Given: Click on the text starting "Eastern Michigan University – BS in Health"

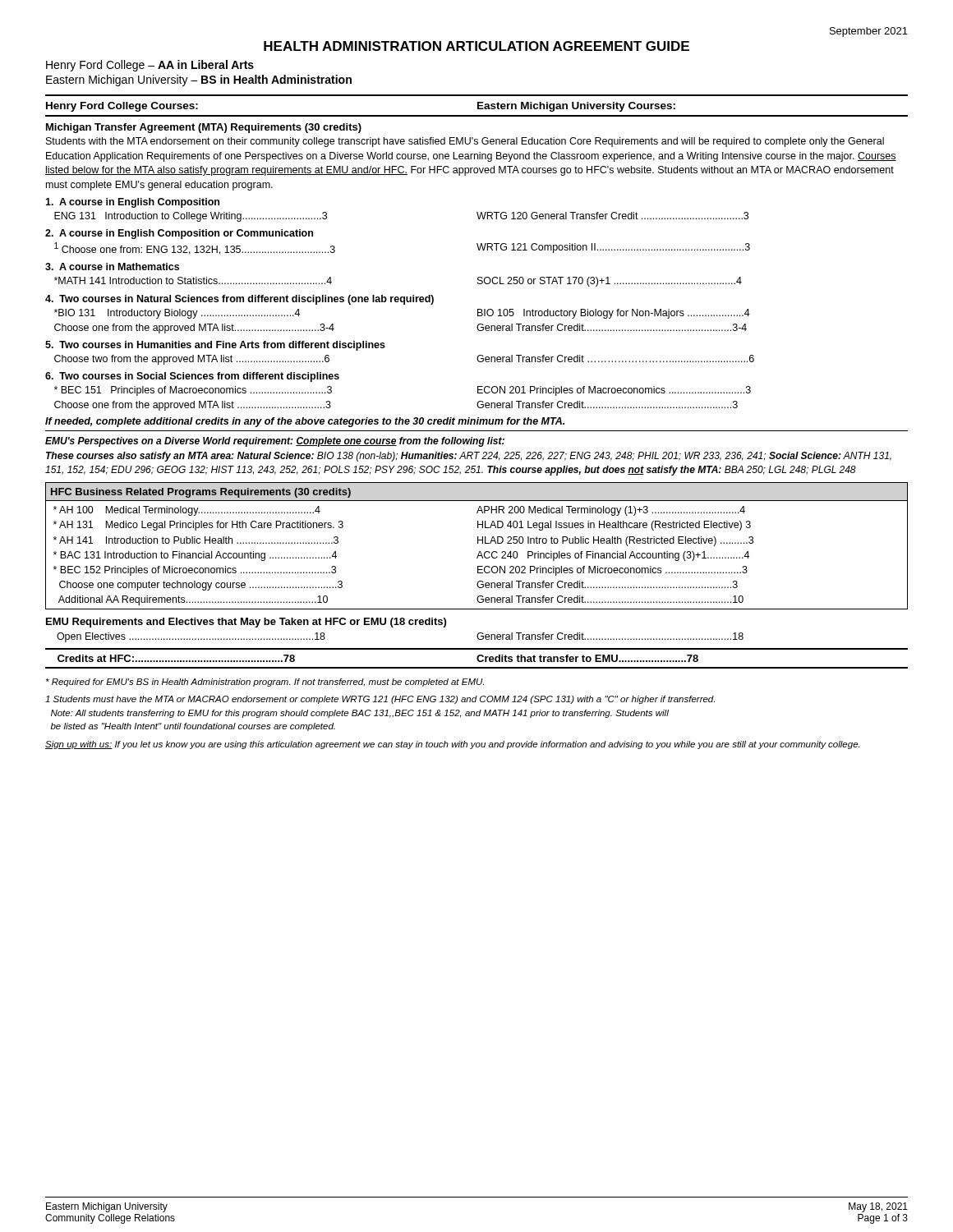Looking at the screenshot, I should click(x=199, y=80).
